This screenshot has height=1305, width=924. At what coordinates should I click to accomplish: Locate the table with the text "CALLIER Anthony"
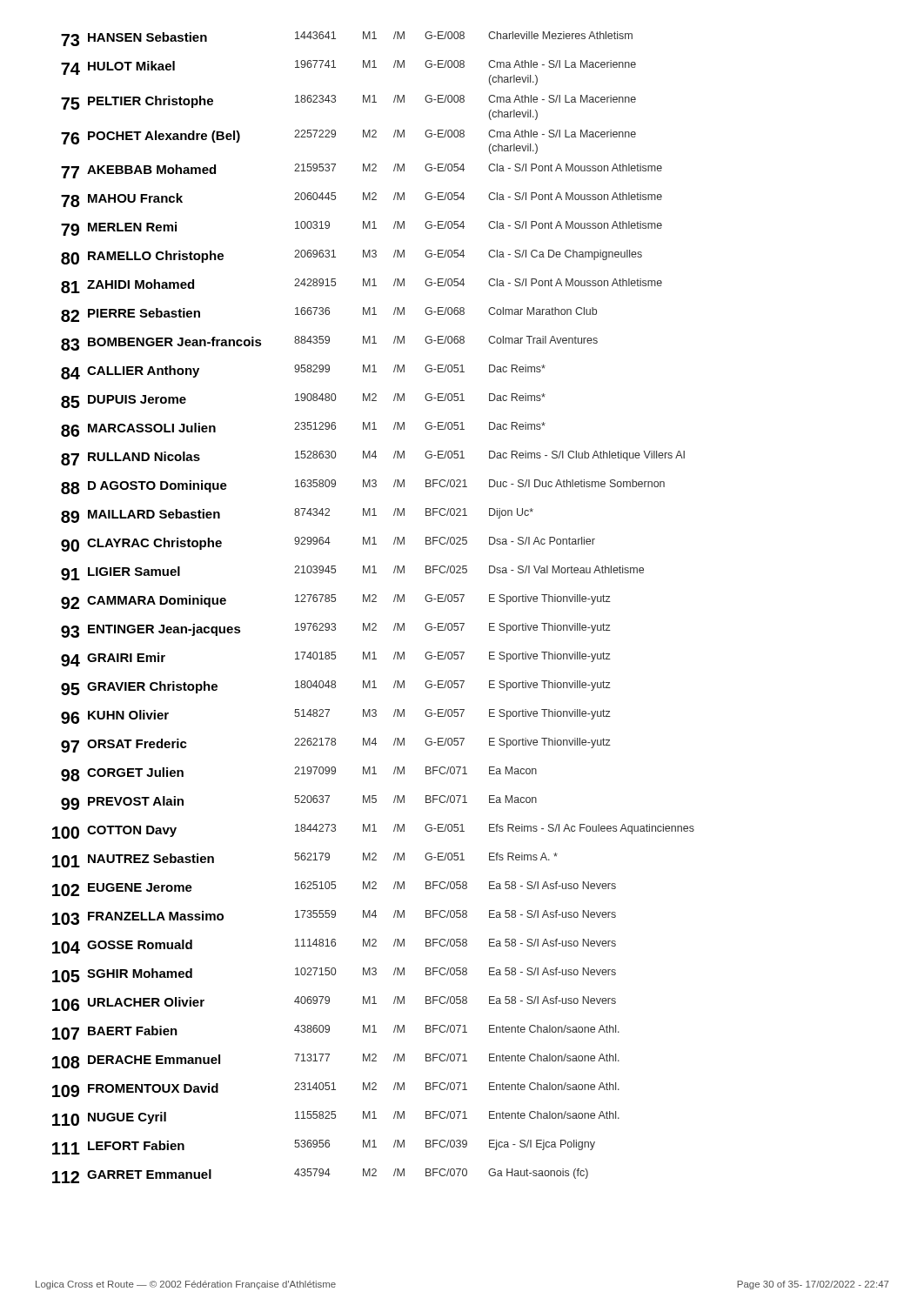(x=462, y=609)
